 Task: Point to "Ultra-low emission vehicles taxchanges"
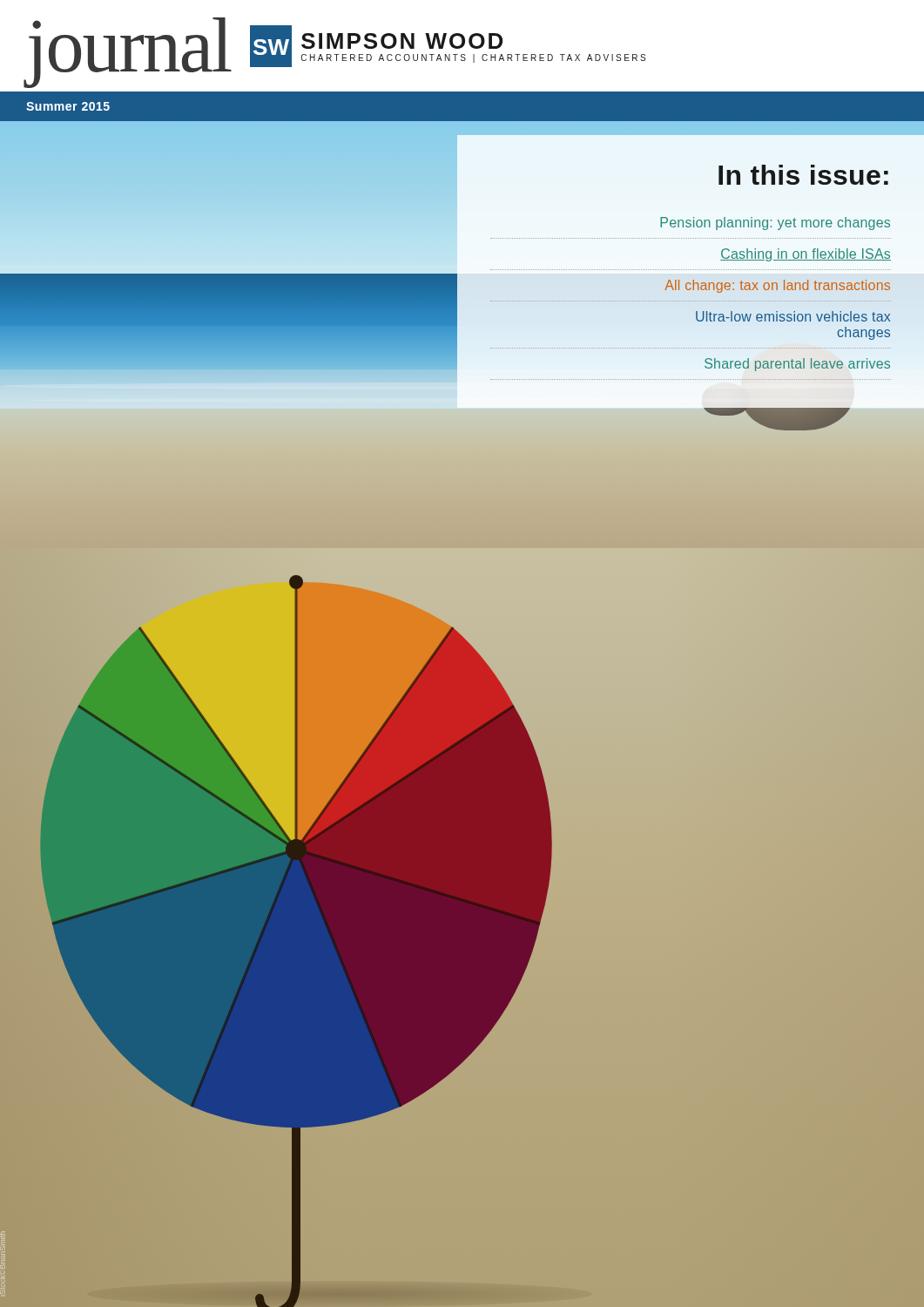click(x=793, y=325)
